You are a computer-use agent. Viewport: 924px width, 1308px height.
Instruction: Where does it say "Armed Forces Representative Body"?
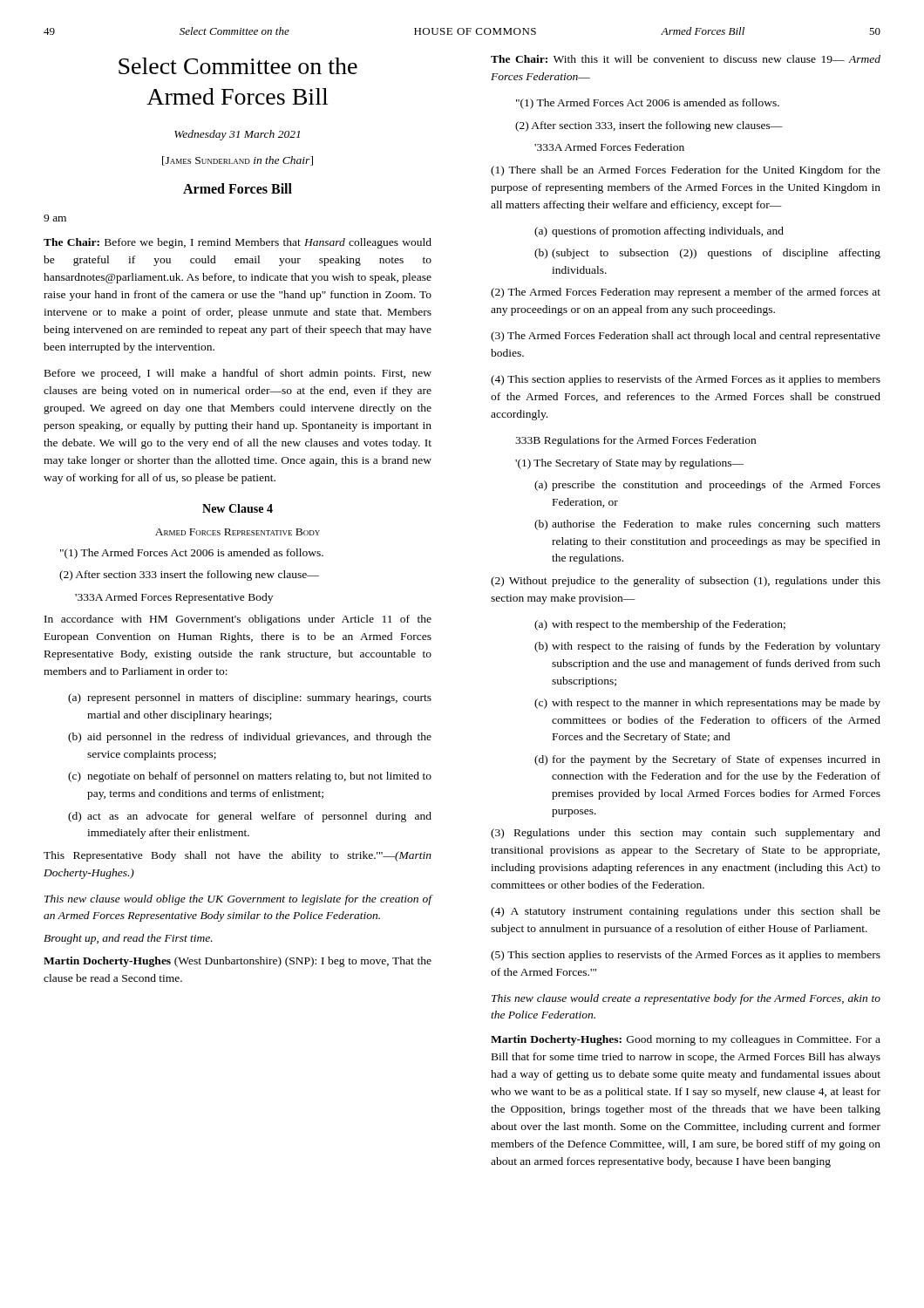[x=238, y=531]
